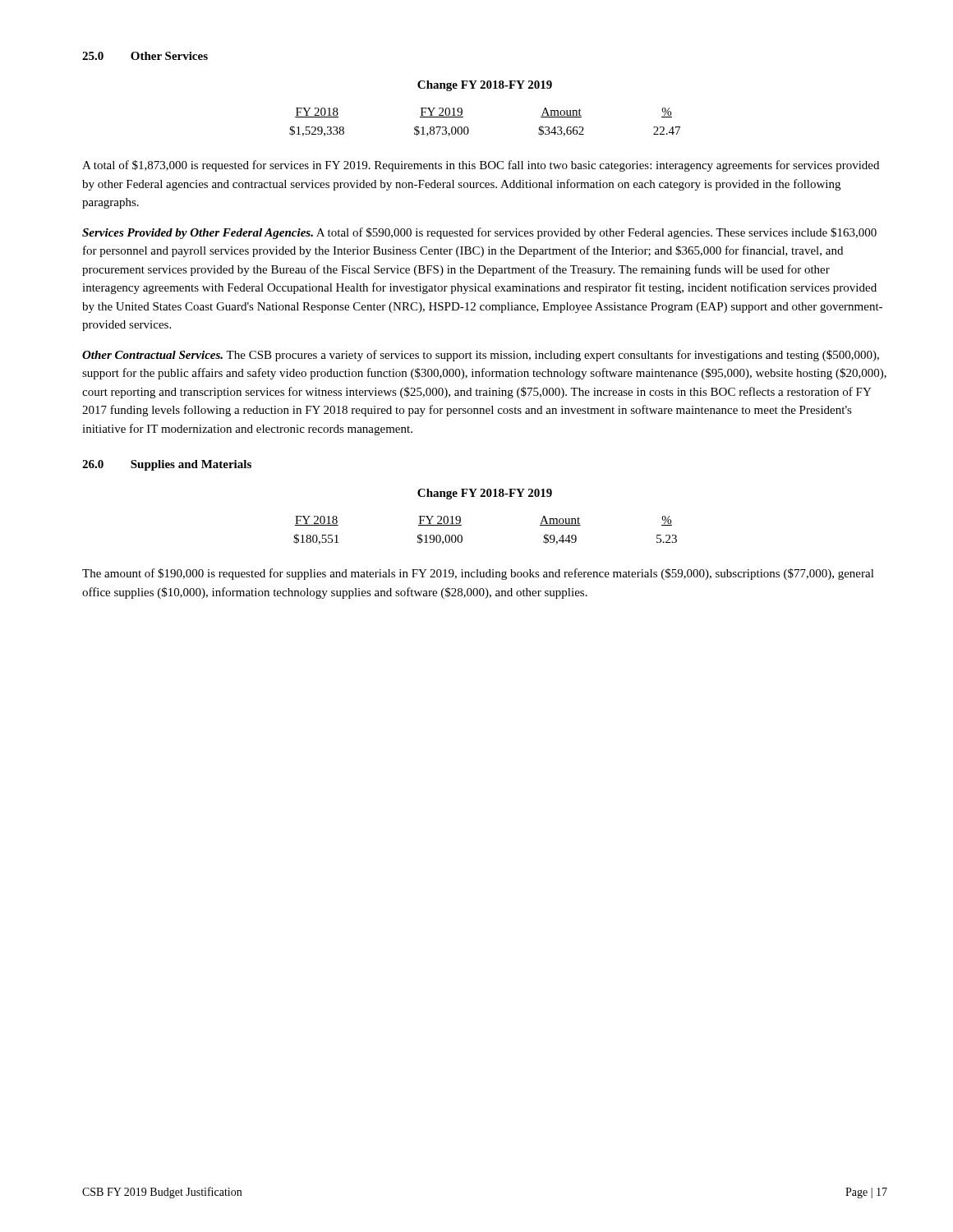This screenshot has height=1232, width=953.
Task: Locate the text "25.0 Other Services"
Action: point(145,56)
